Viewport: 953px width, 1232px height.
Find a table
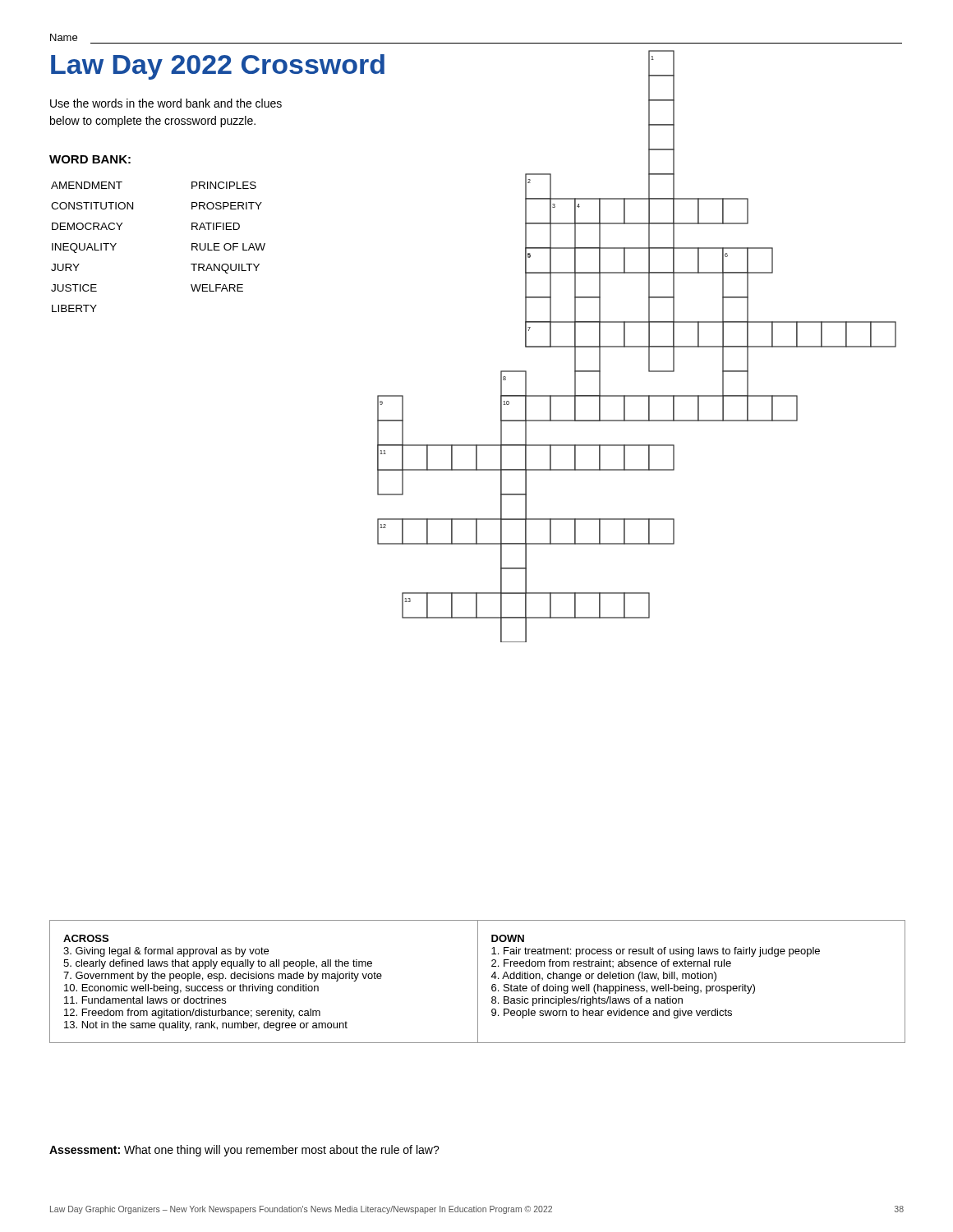tap(477, 982)
